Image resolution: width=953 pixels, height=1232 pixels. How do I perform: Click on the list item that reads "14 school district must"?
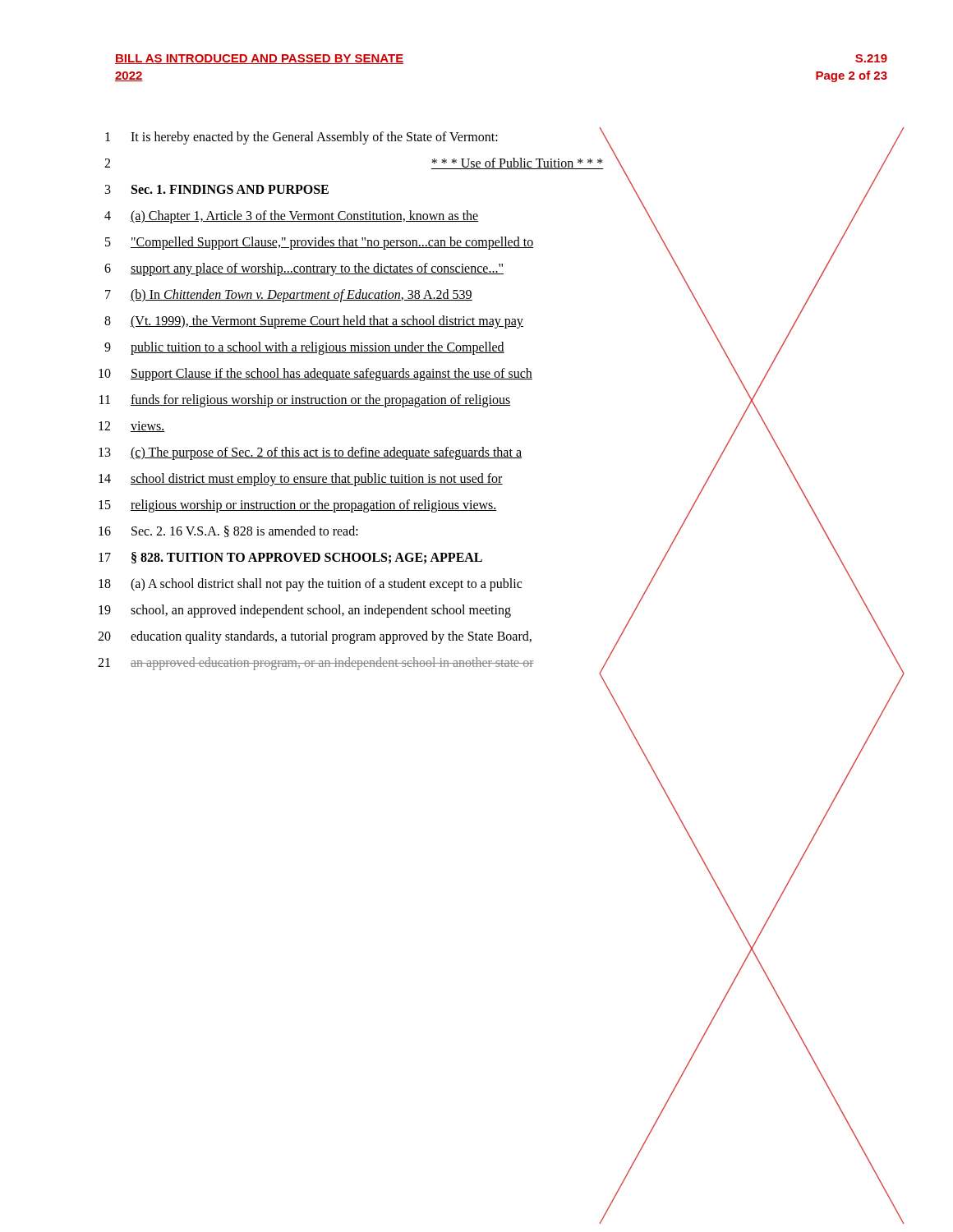click(x=485, y=479)
